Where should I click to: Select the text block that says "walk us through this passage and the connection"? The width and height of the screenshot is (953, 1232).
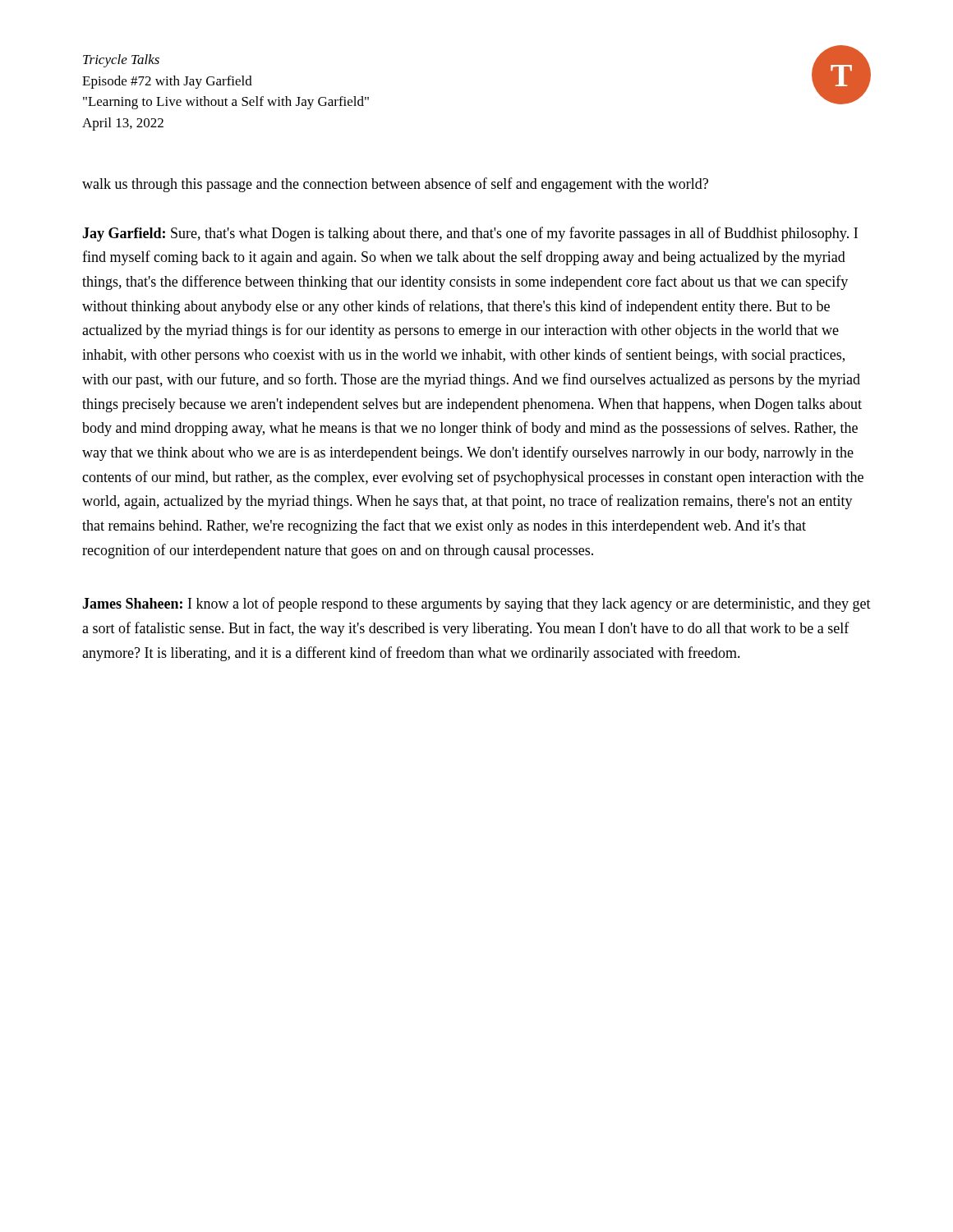click(476, 185)
